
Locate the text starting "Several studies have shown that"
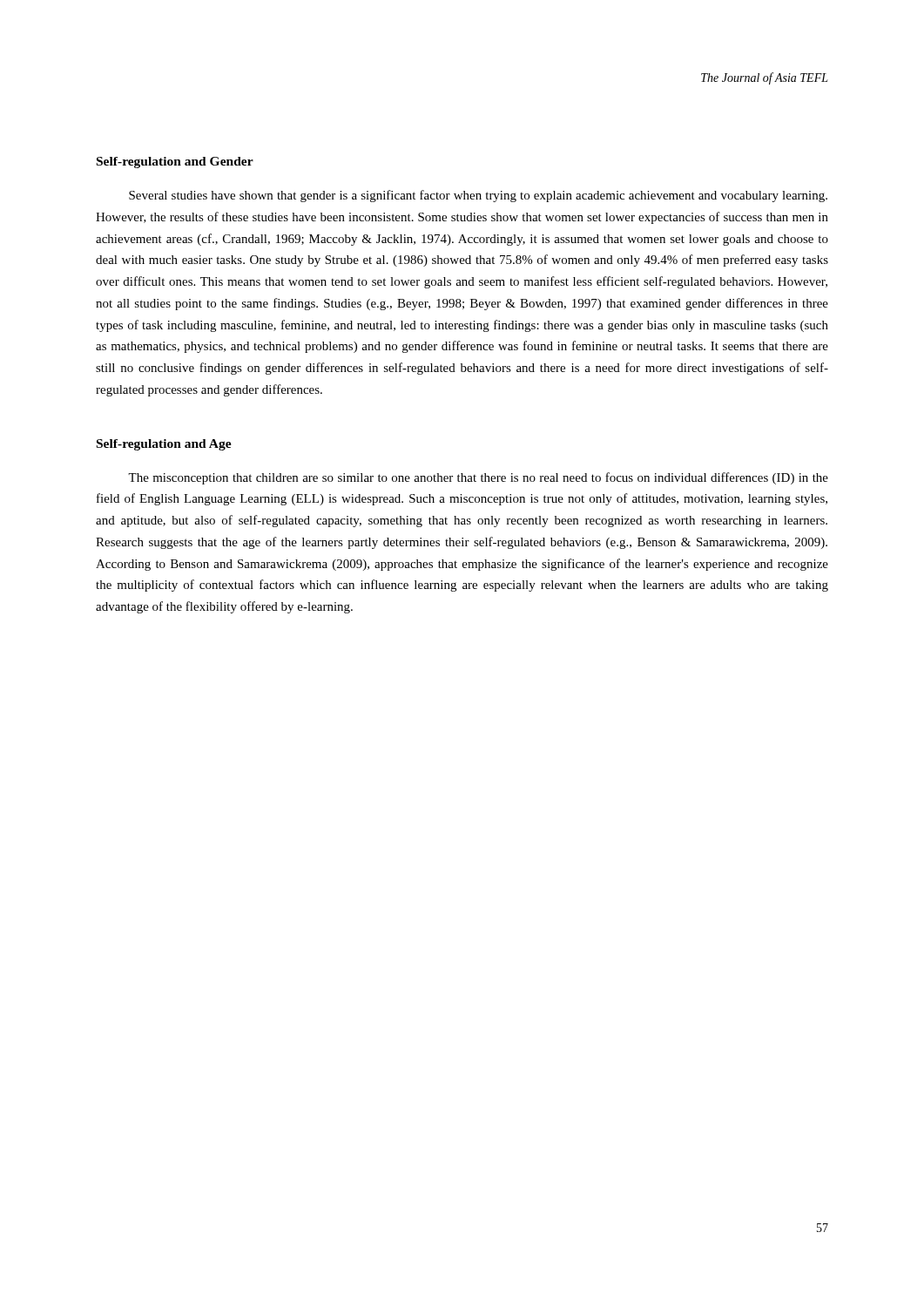(462, 292)
